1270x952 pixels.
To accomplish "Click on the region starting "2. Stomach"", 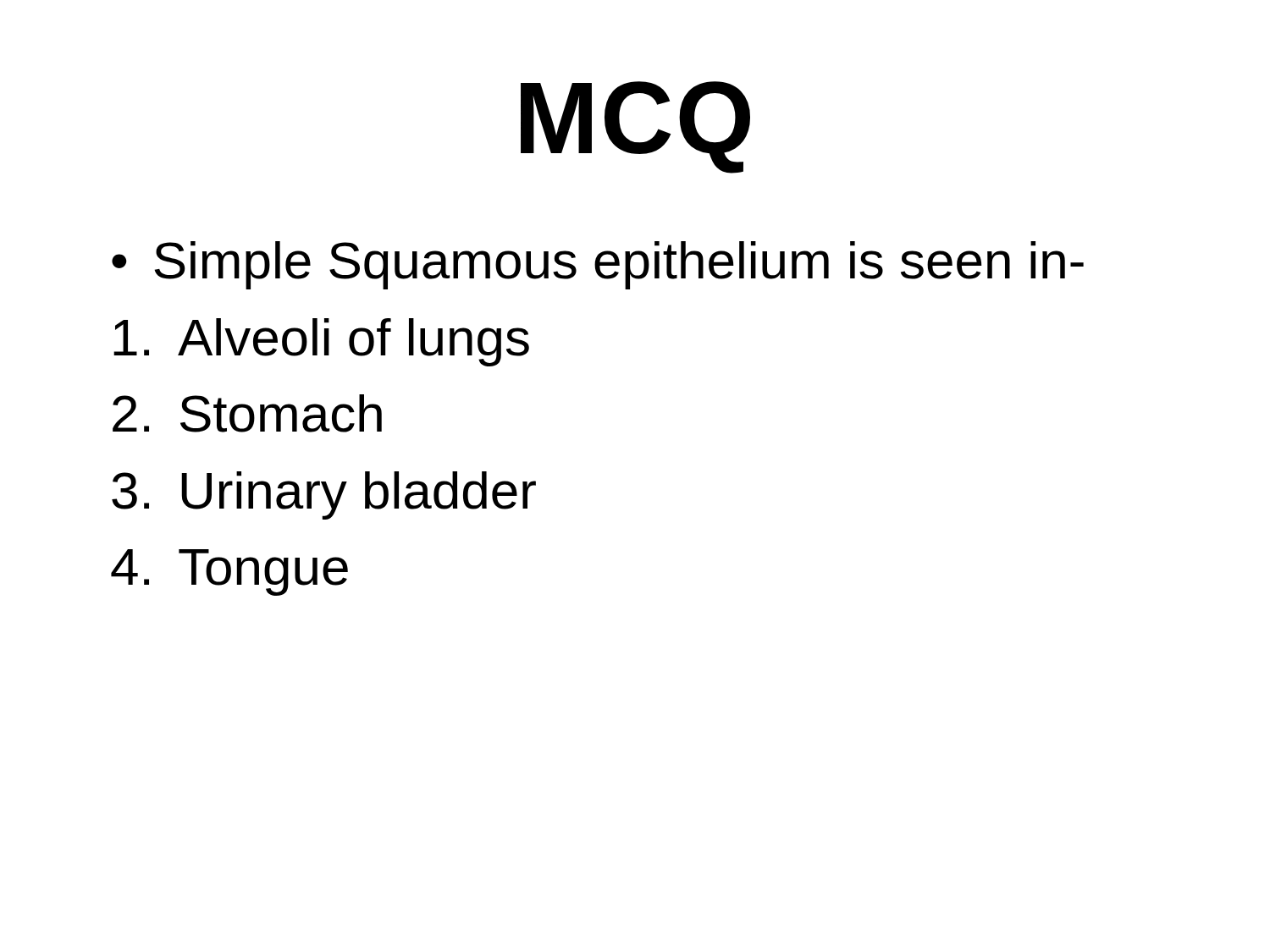I will [248, 414].
